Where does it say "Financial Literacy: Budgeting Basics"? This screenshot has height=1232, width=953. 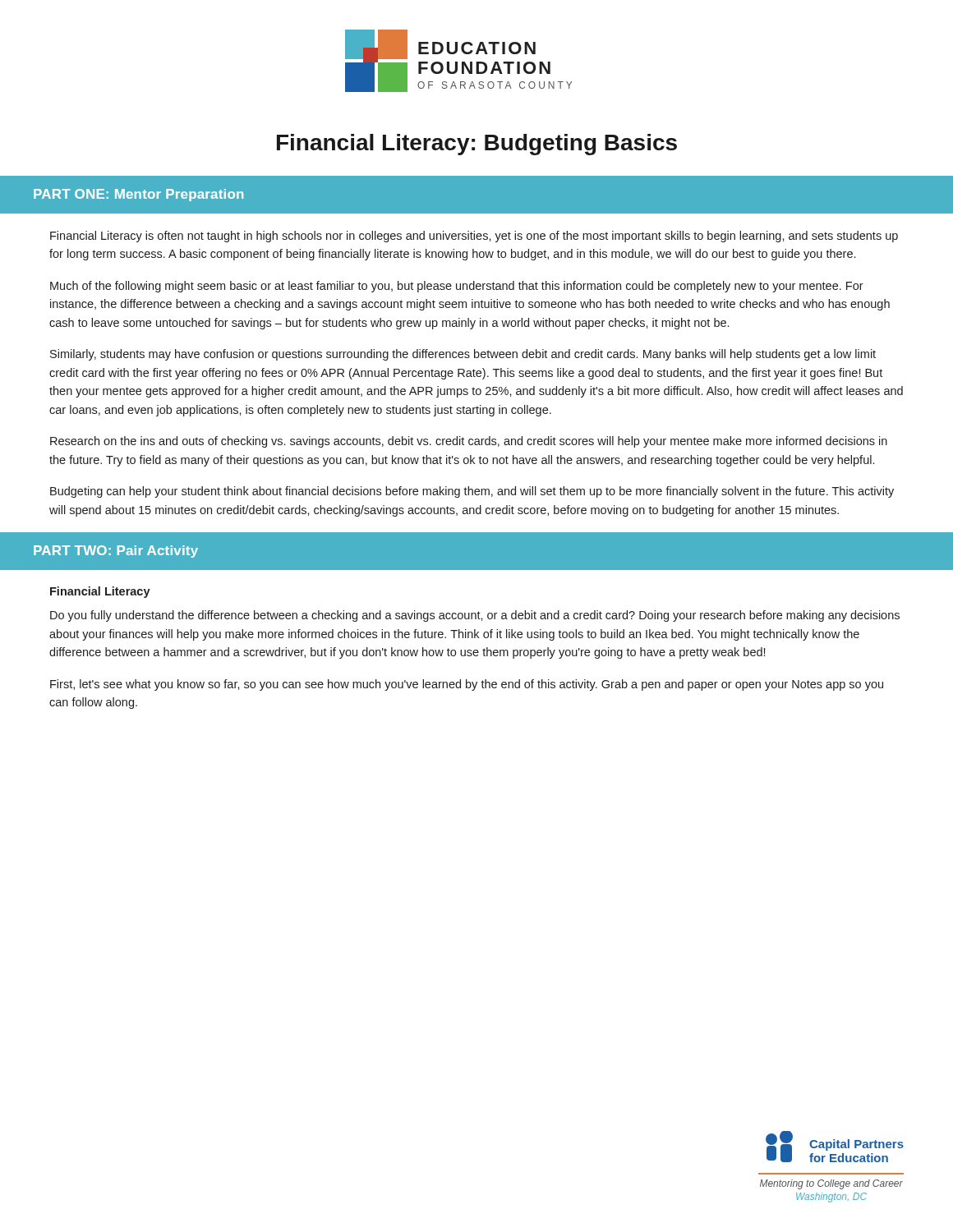click(x=476, y=142)
